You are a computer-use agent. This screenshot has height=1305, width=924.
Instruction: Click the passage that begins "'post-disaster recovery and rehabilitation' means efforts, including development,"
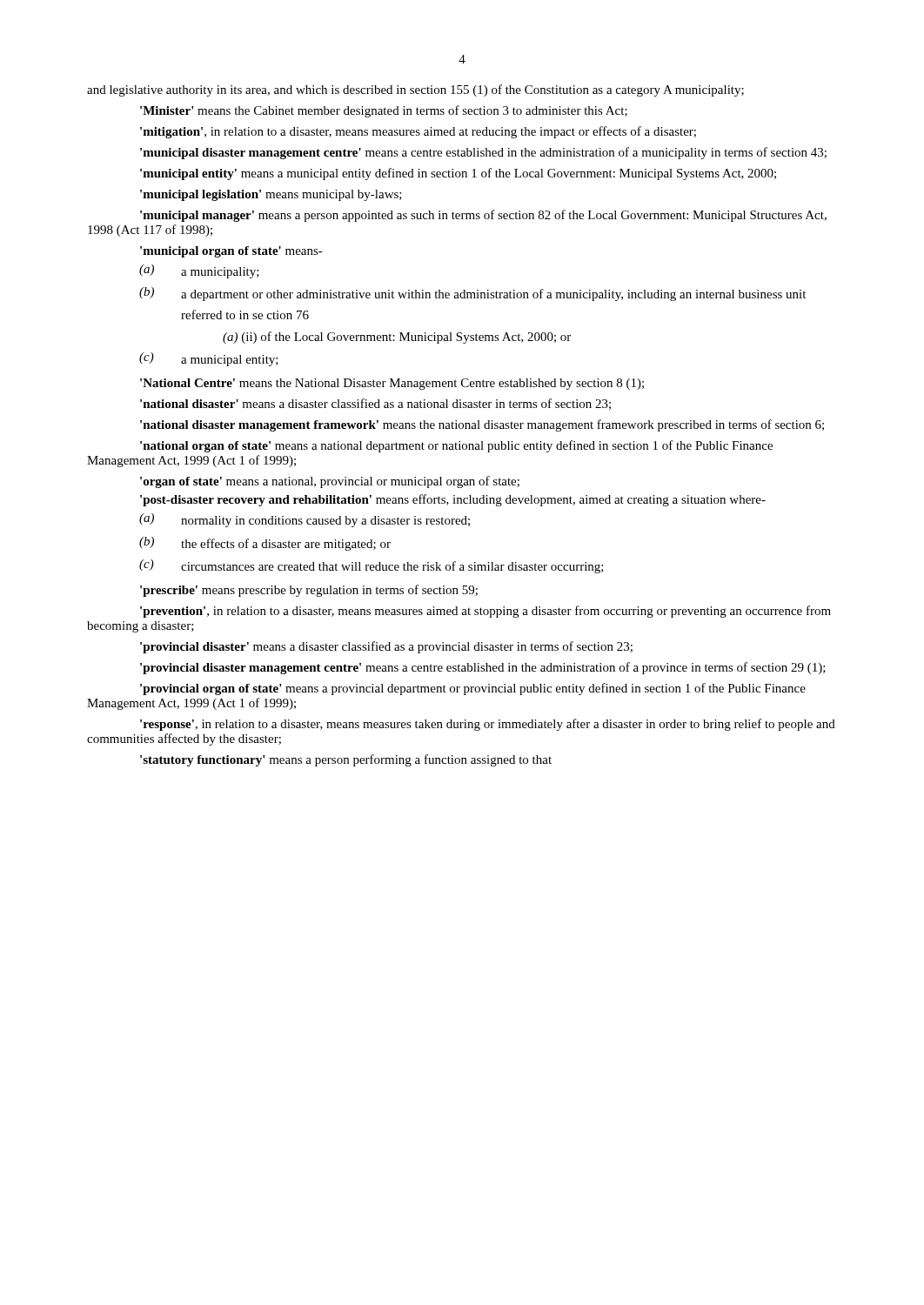tap(452, 500)
